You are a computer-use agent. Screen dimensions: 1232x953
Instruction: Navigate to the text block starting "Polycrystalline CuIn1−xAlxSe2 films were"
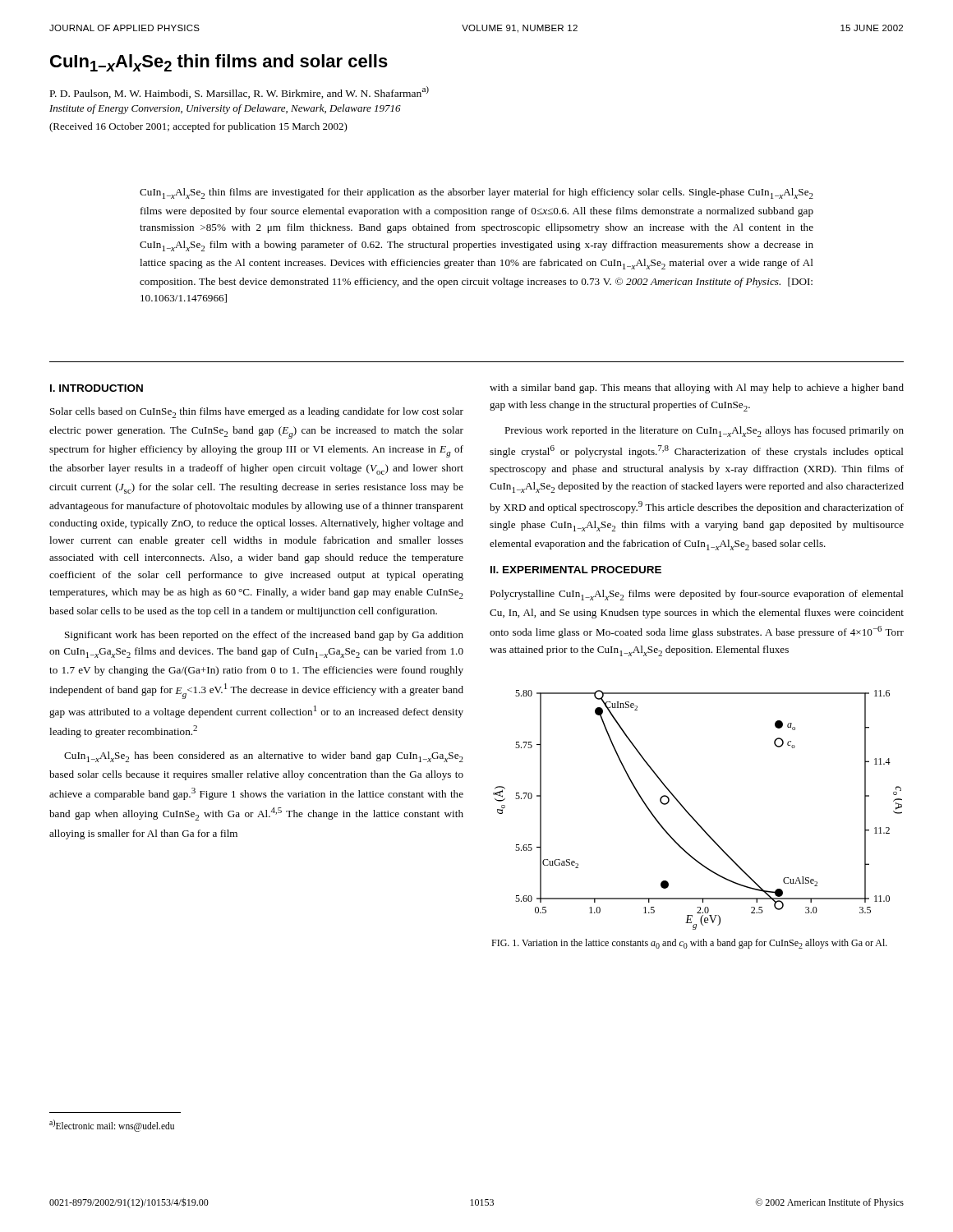(x=697, y=623)
